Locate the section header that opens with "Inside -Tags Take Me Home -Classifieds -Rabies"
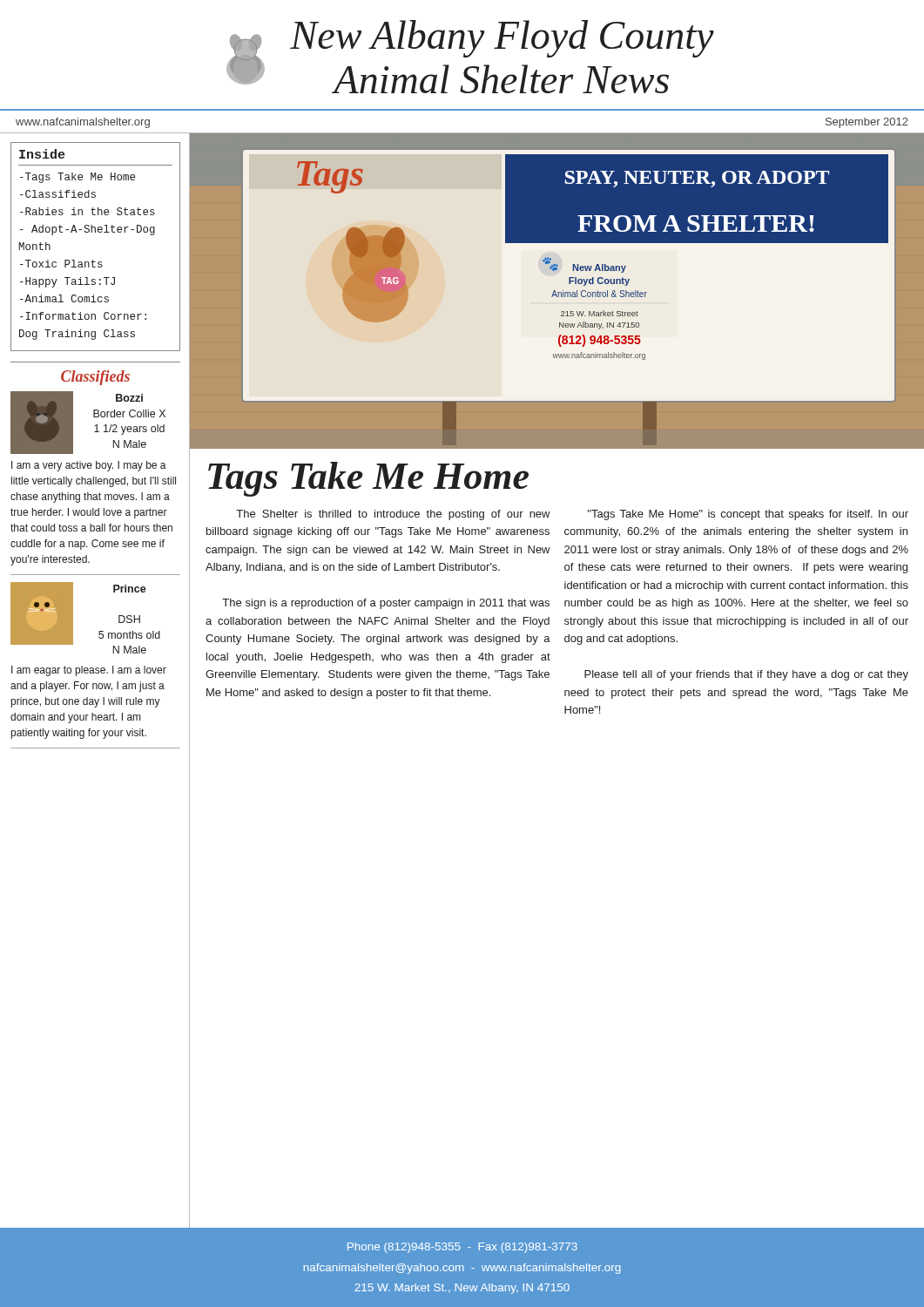The height and width of the screenshot is (1307, 924). [42, 154]
